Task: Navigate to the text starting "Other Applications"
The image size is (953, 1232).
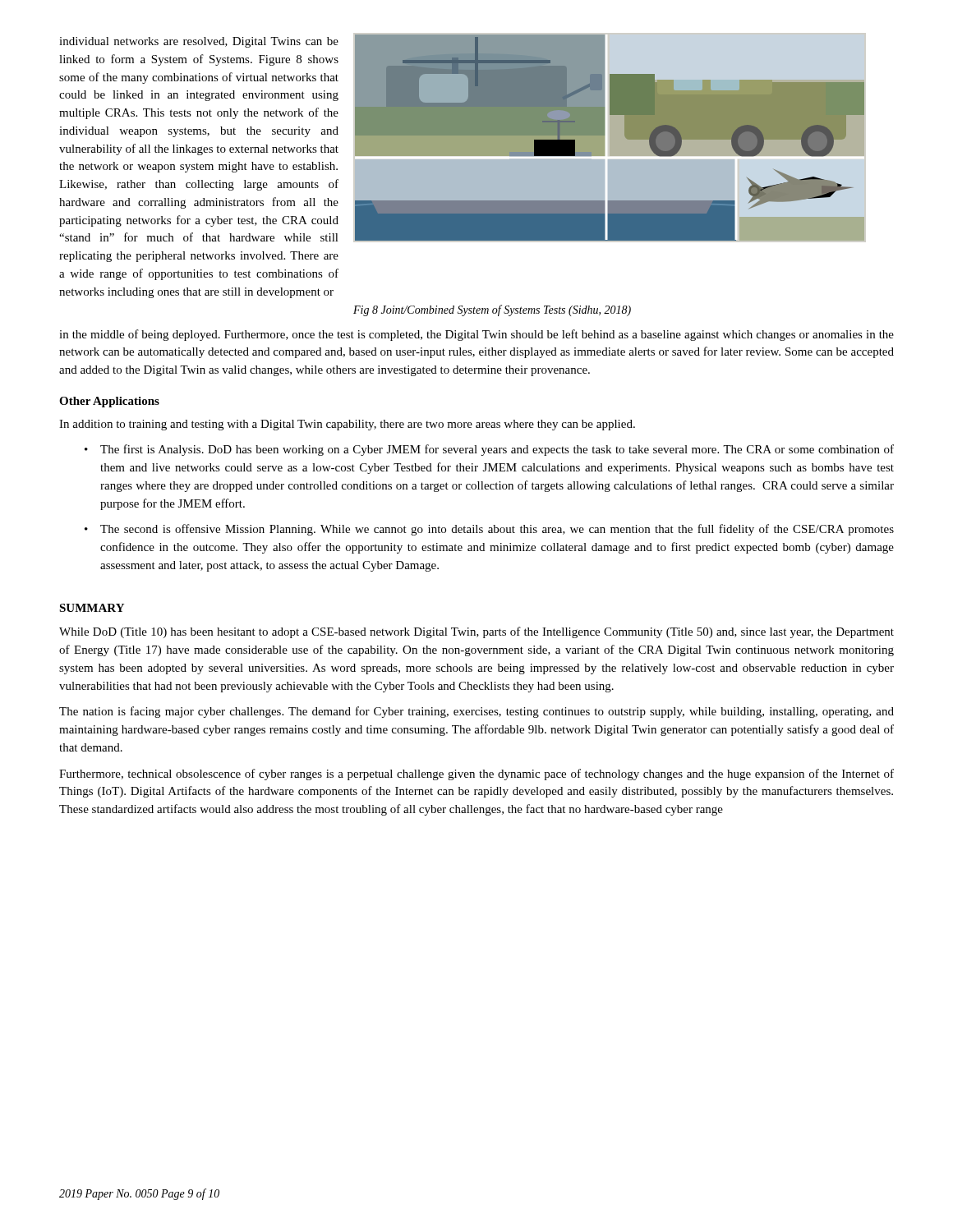Action: click(x=109, y=401)
